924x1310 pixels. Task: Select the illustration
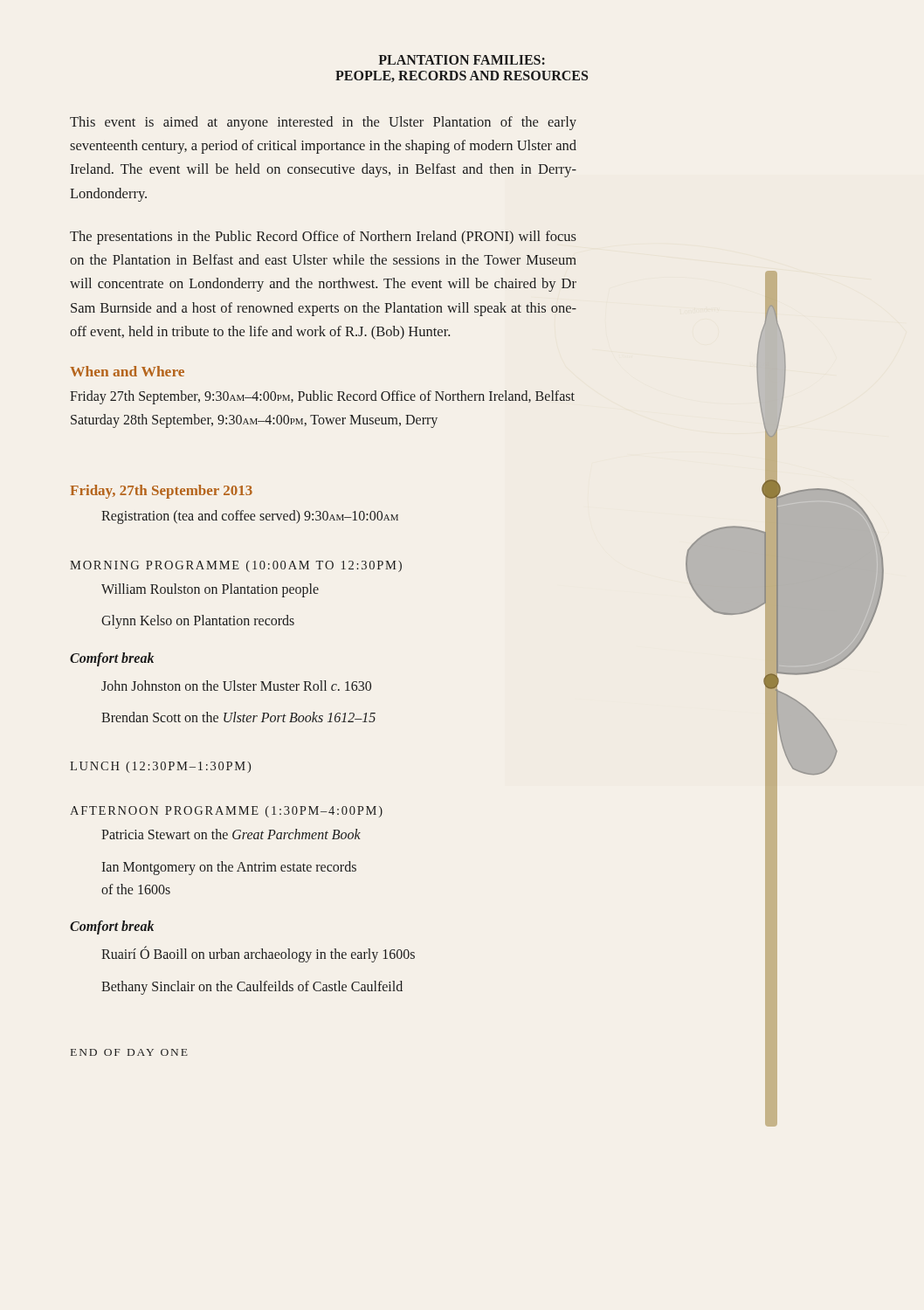pyautogui.click(x=762, y=699)
